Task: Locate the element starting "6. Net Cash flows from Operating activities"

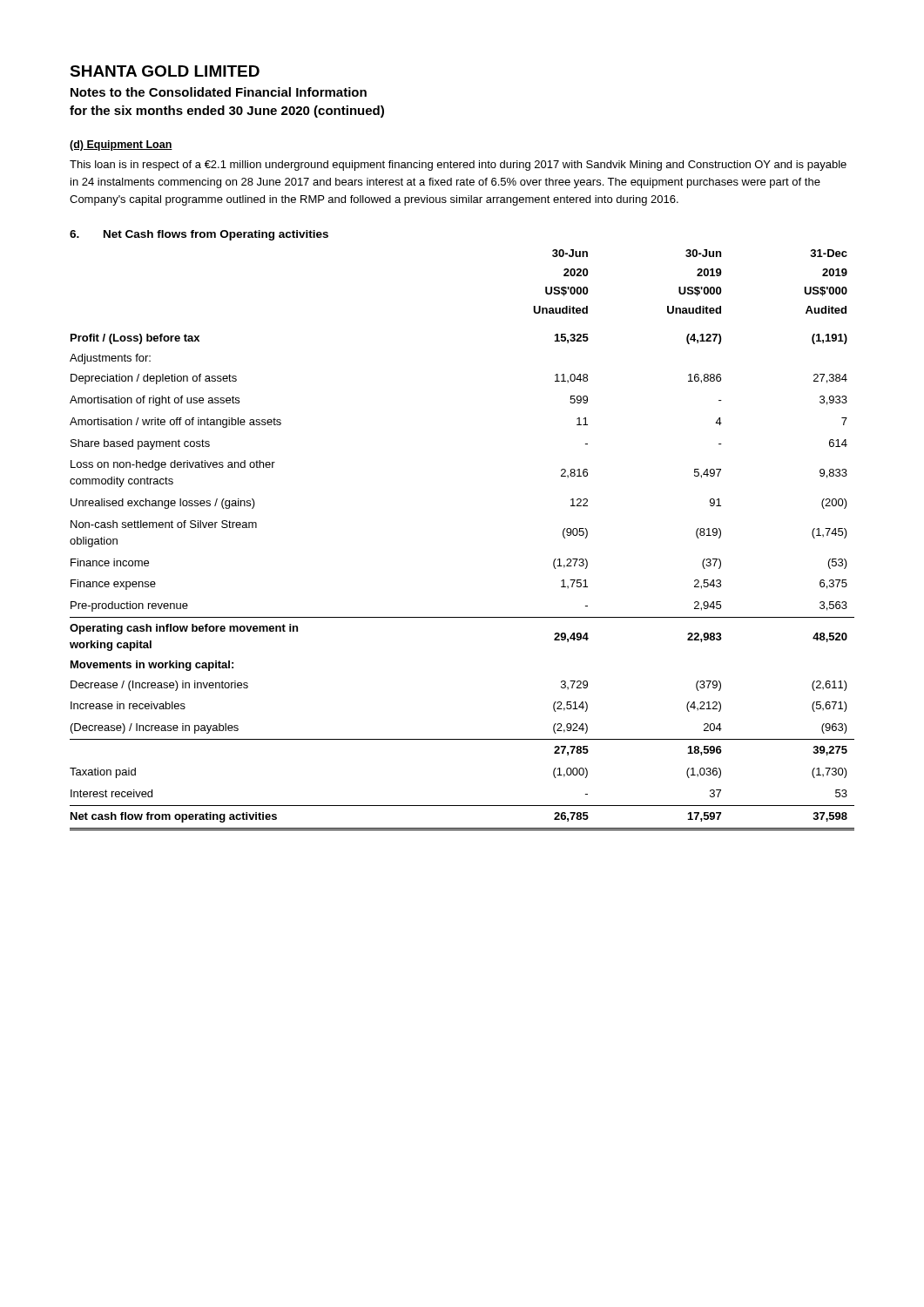Action: [199, 234]
